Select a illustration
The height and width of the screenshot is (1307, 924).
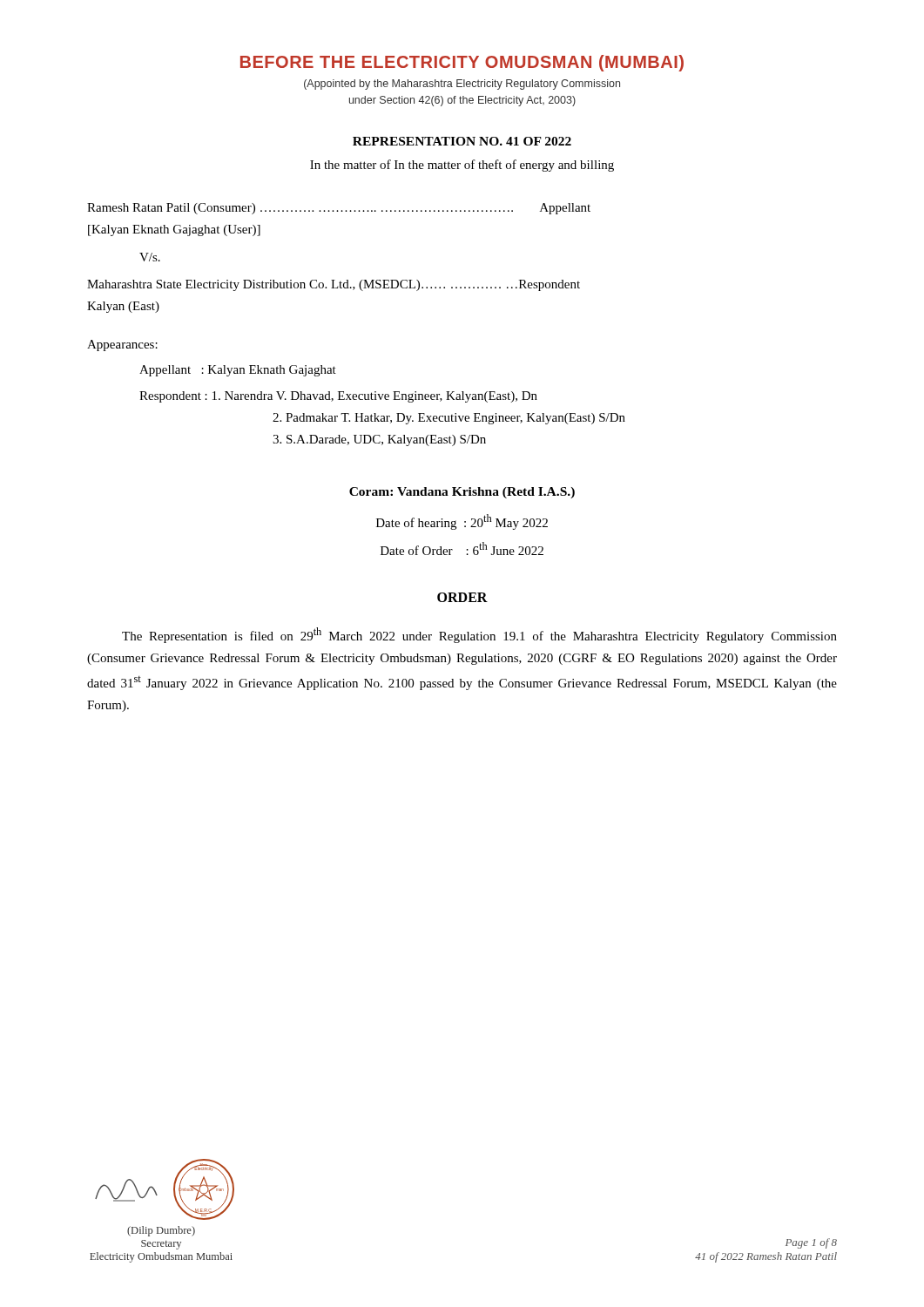tap(161, 1211)
